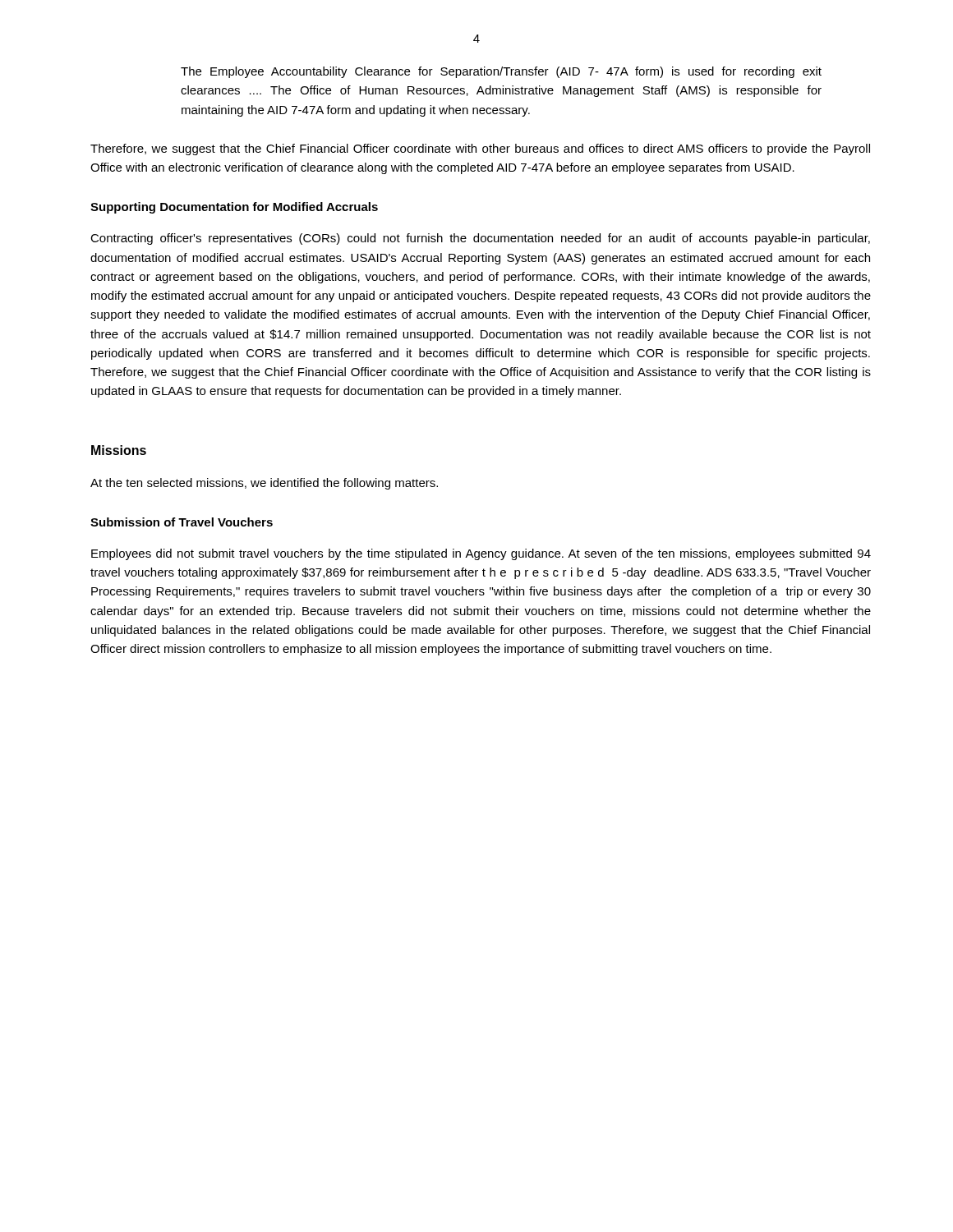Image resolution: width=953 pixels, height=1232 pixels.
Task: Click on the section header with the text "Submission of Travel Vouchers"
Action: pos(182,522)
